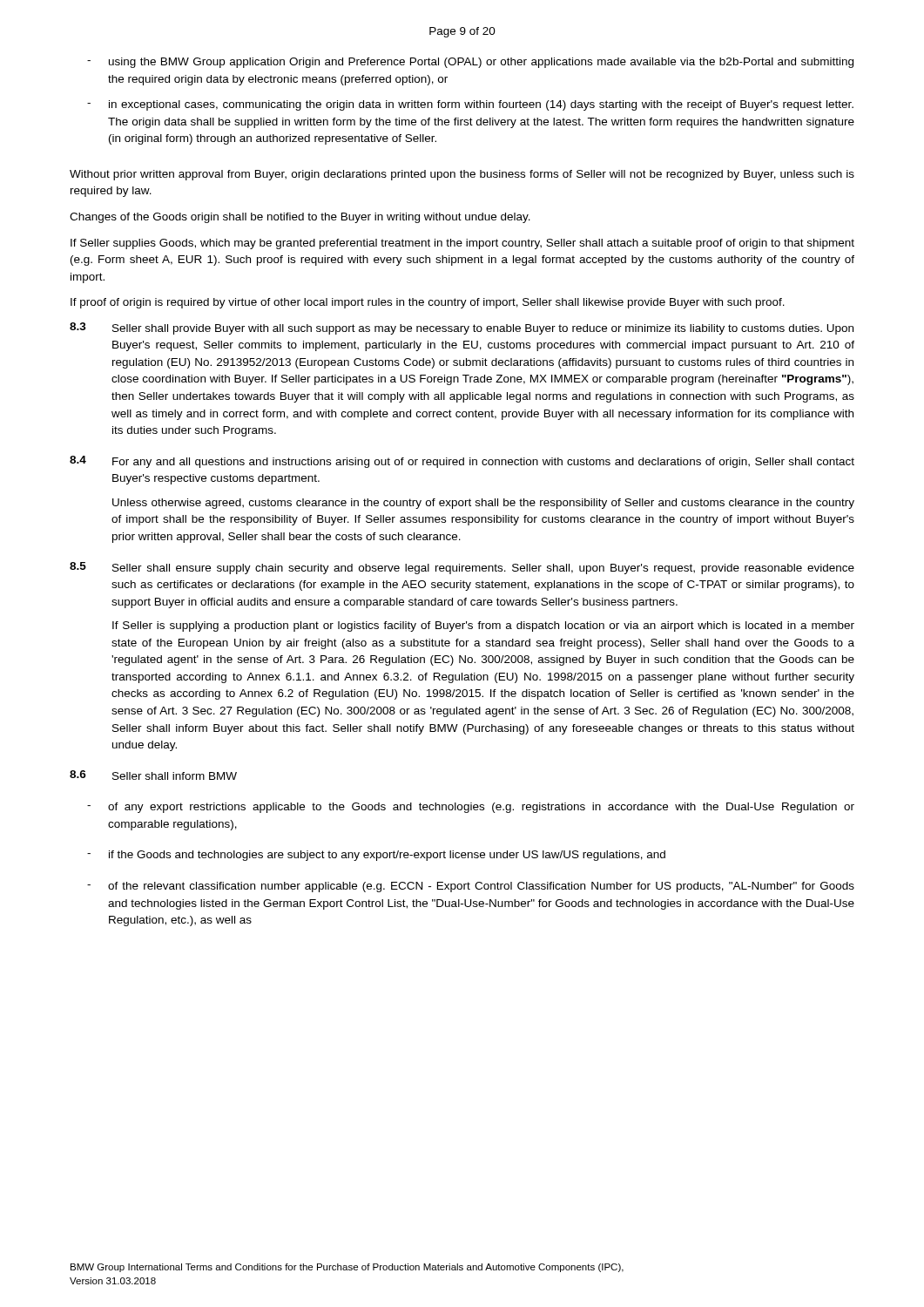Find the block on this page that starts "Without prior written approval from"
This screenshot has width=924, height=1307.
[462, 182]
